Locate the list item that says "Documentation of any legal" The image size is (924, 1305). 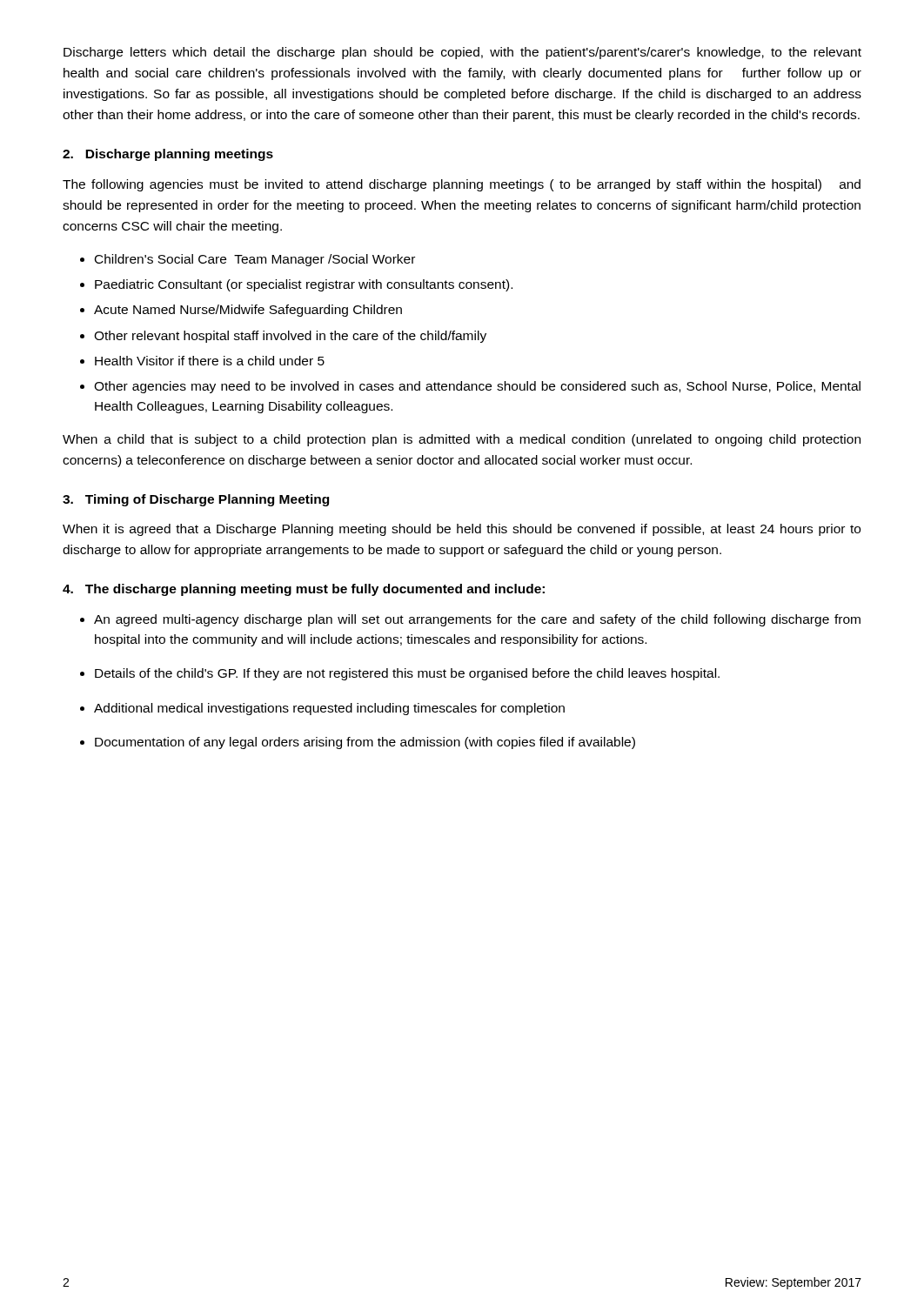(x=478, y=742)
